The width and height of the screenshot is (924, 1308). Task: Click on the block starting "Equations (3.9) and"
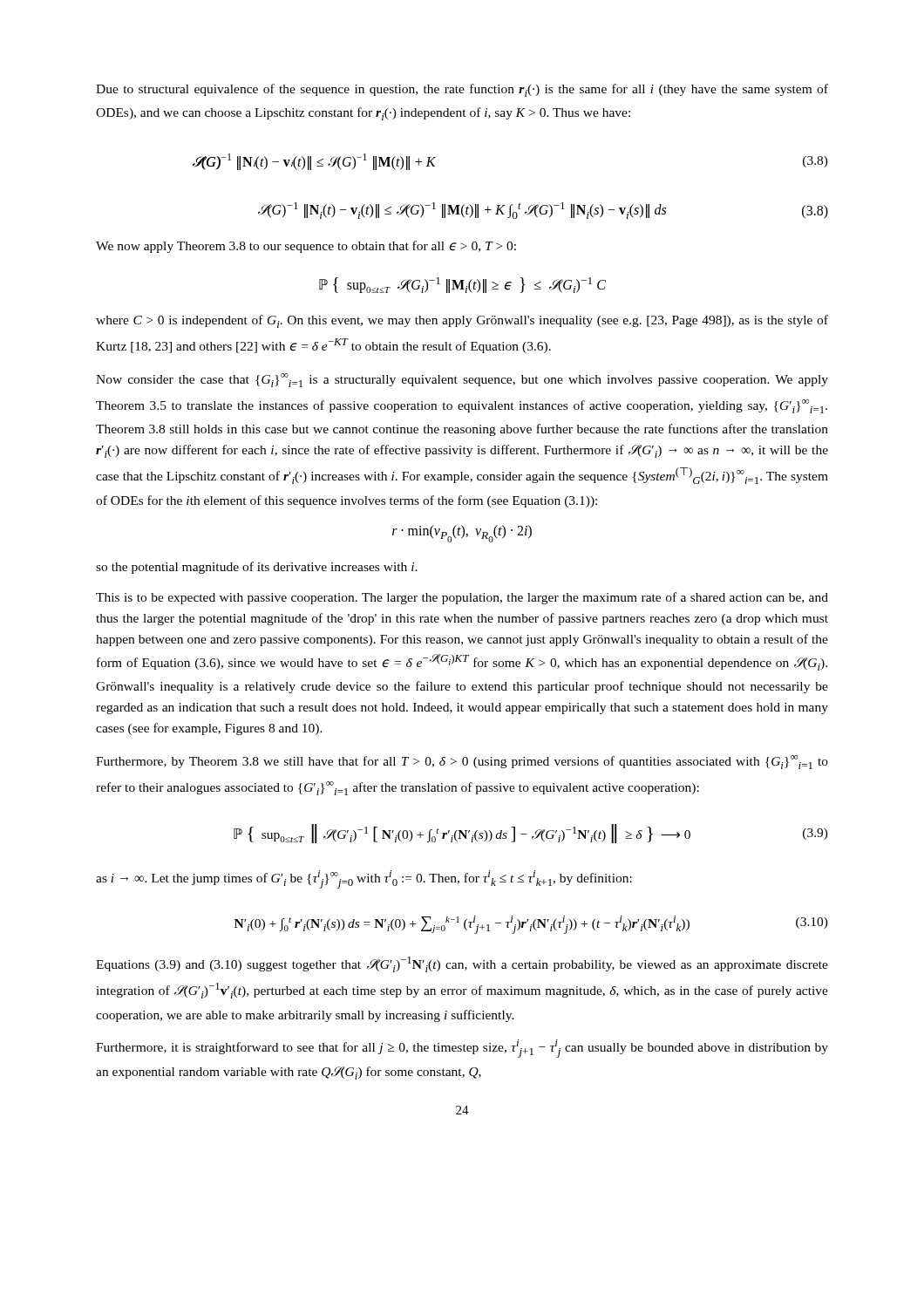(x=462, y=987)
